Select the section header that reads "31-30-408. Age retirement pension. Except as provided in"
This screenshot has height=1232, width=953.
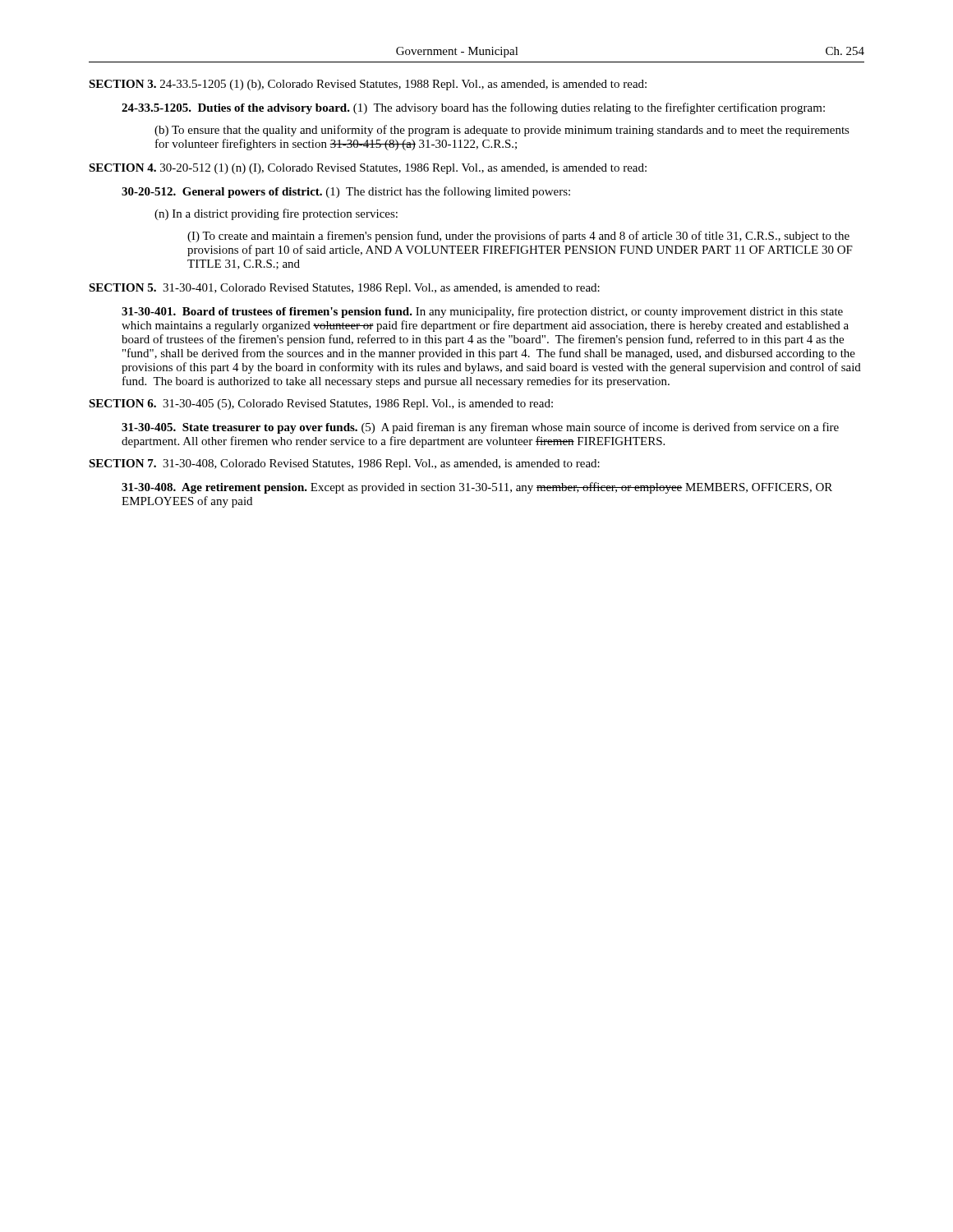tap(477, 494)
